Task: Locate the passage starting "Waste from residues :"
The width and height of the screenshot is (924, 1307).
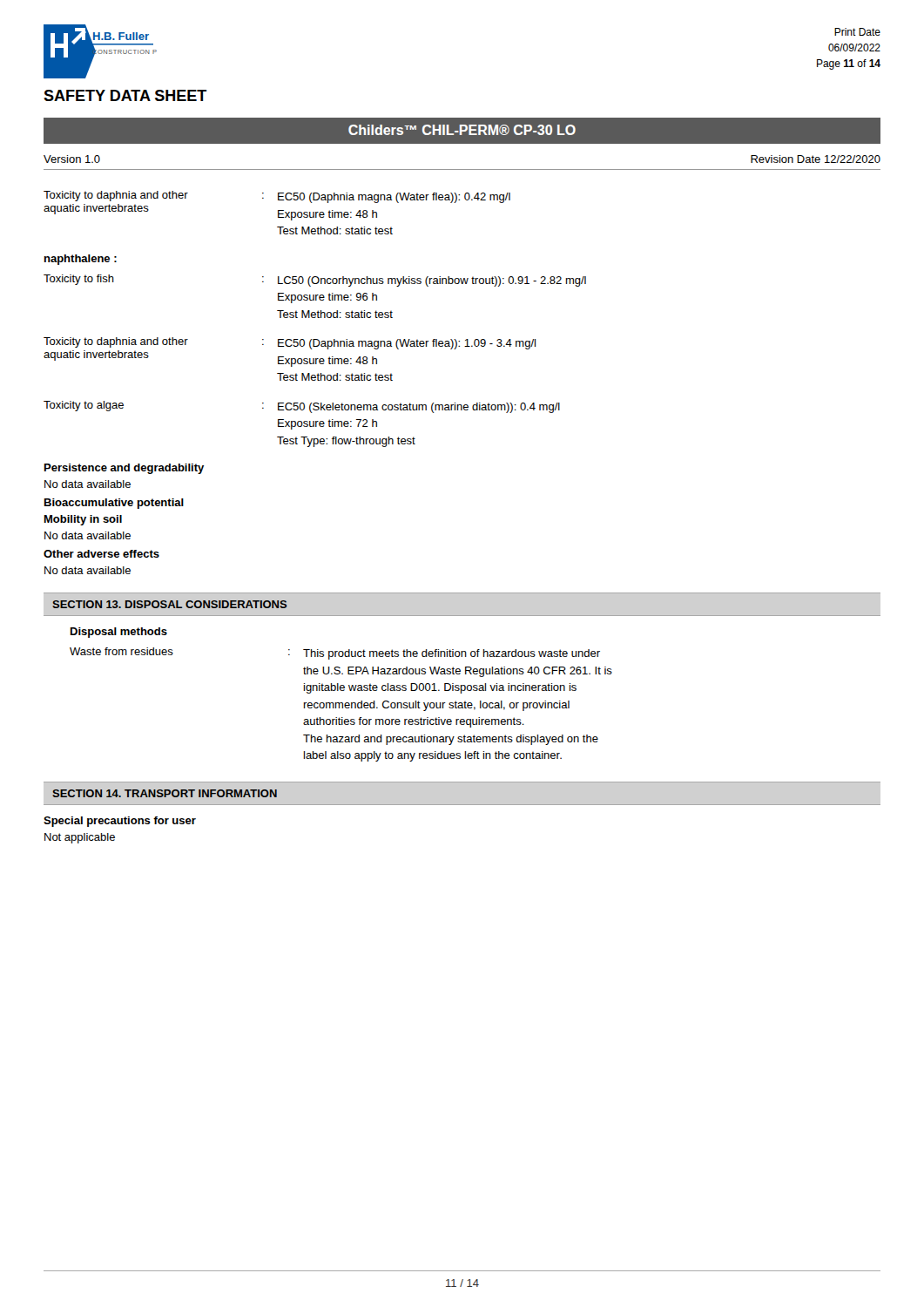Action: point(475,704)
